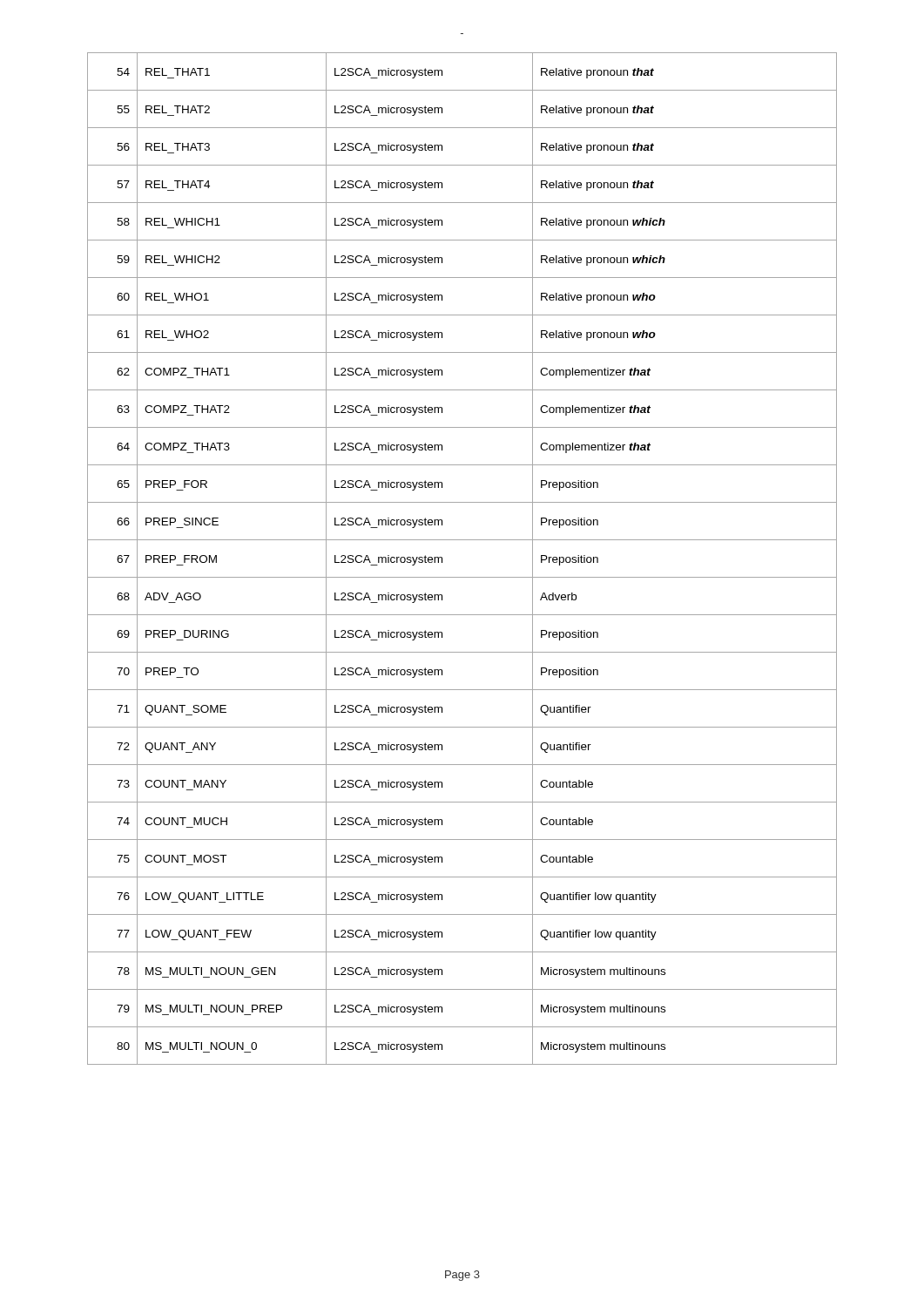This screenshot has height=1307, width=924.
Task: Click on the table containing "Quantifier low quantity"
Action: [462, 559]
